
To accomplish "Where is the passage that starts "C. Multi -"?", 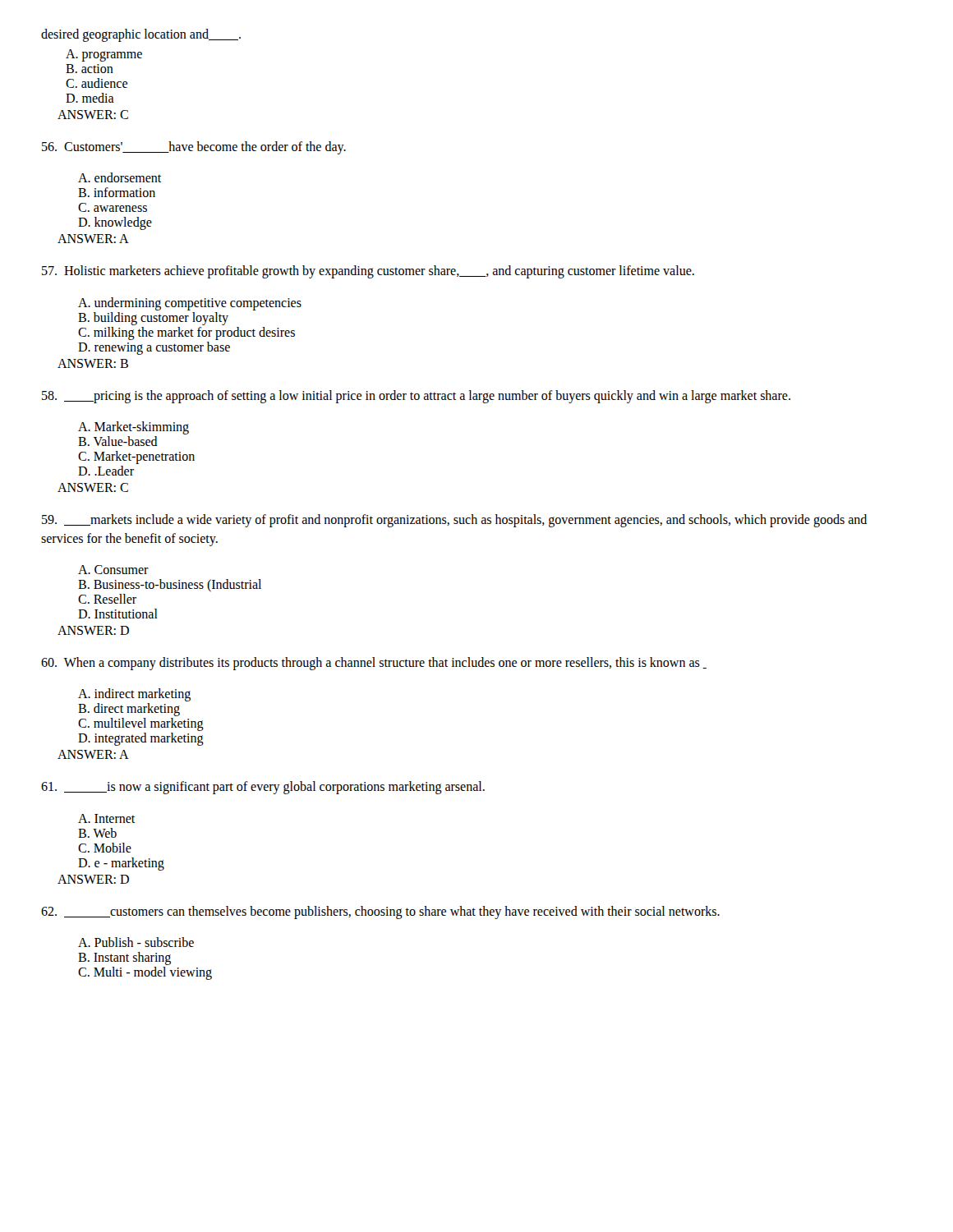I will click(x=145, y=973).
